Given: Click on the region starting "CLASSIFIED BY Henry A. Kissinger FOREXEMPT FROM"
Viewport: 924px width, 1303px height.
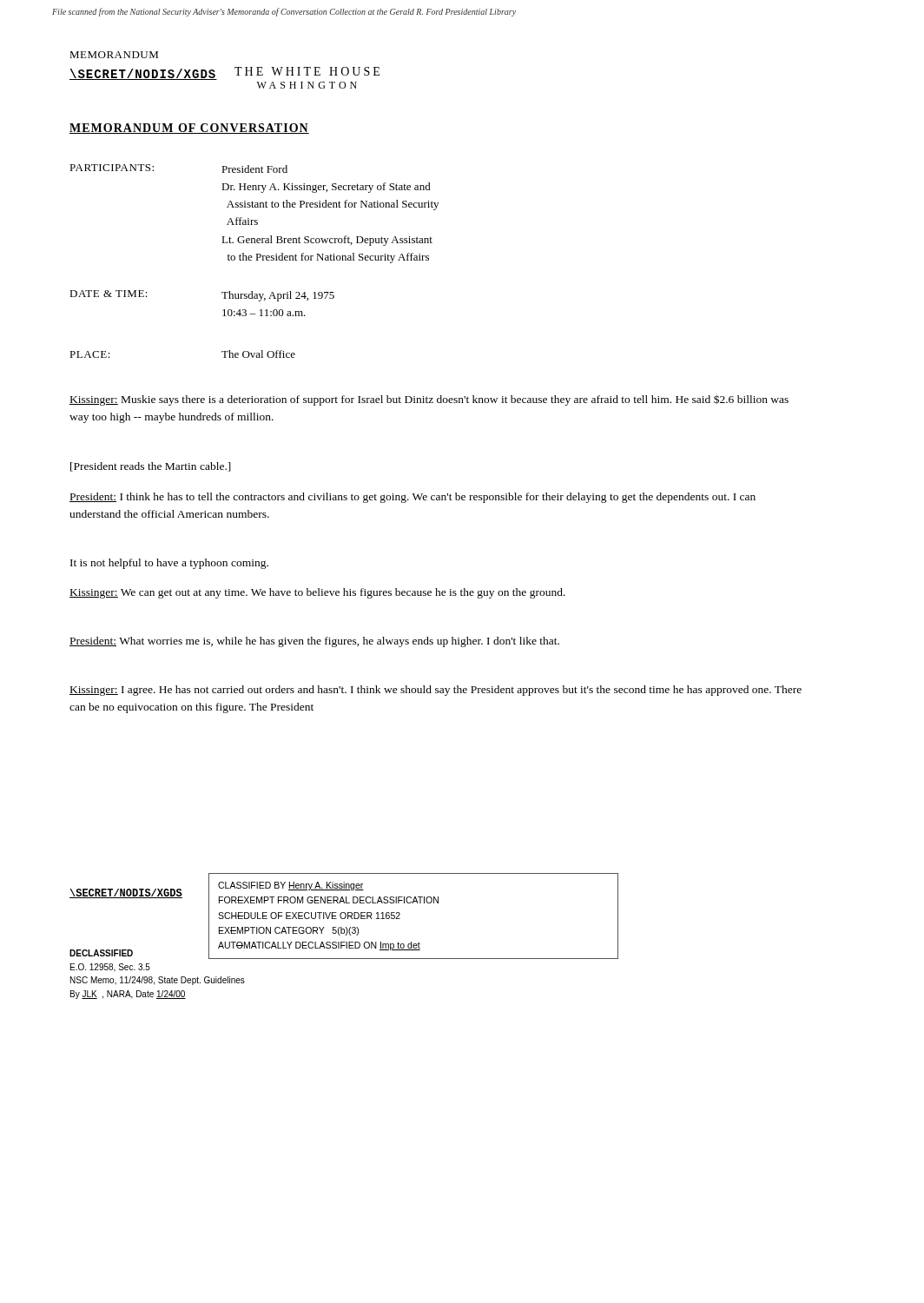Looking at the screenshot, I should [329, 915].
